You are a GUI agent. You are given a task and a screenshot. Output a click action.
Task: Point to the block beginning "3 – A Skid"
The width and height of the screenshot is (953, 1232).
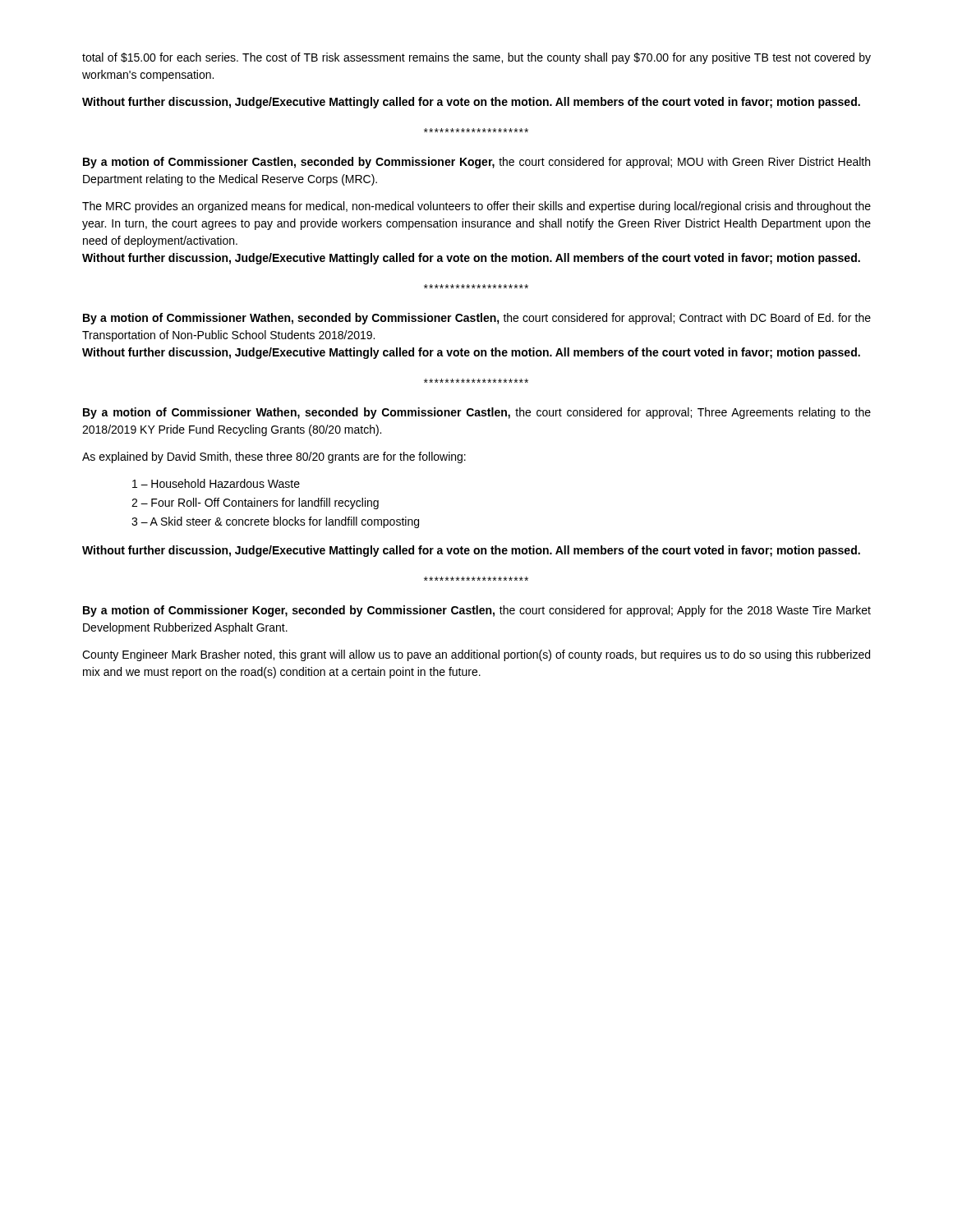276,522
